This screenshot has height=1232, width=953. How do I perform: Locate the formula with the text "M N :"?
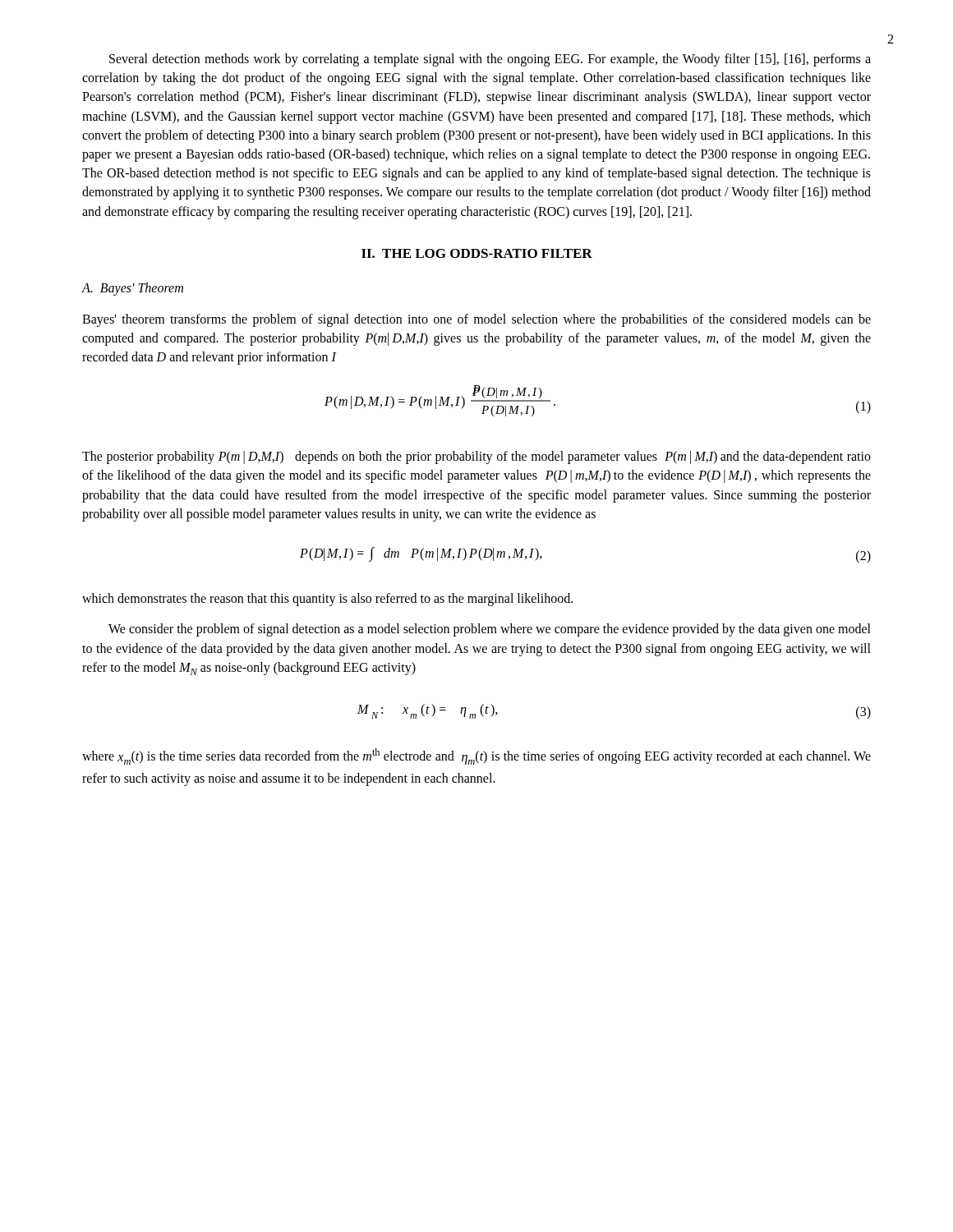pos(462,712)
